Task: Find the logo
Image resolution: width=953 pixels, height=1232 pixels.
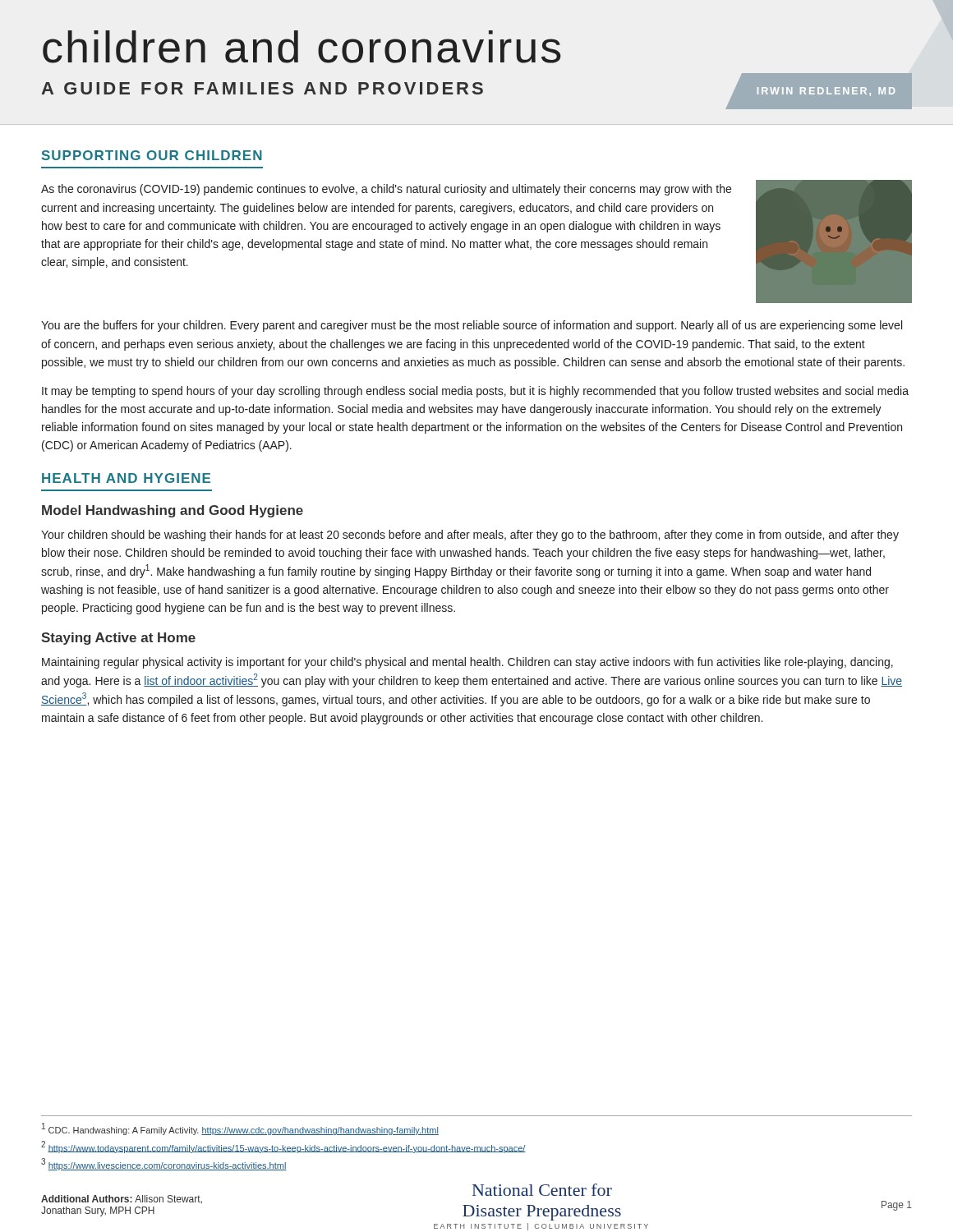Action: pos(542,1205)
